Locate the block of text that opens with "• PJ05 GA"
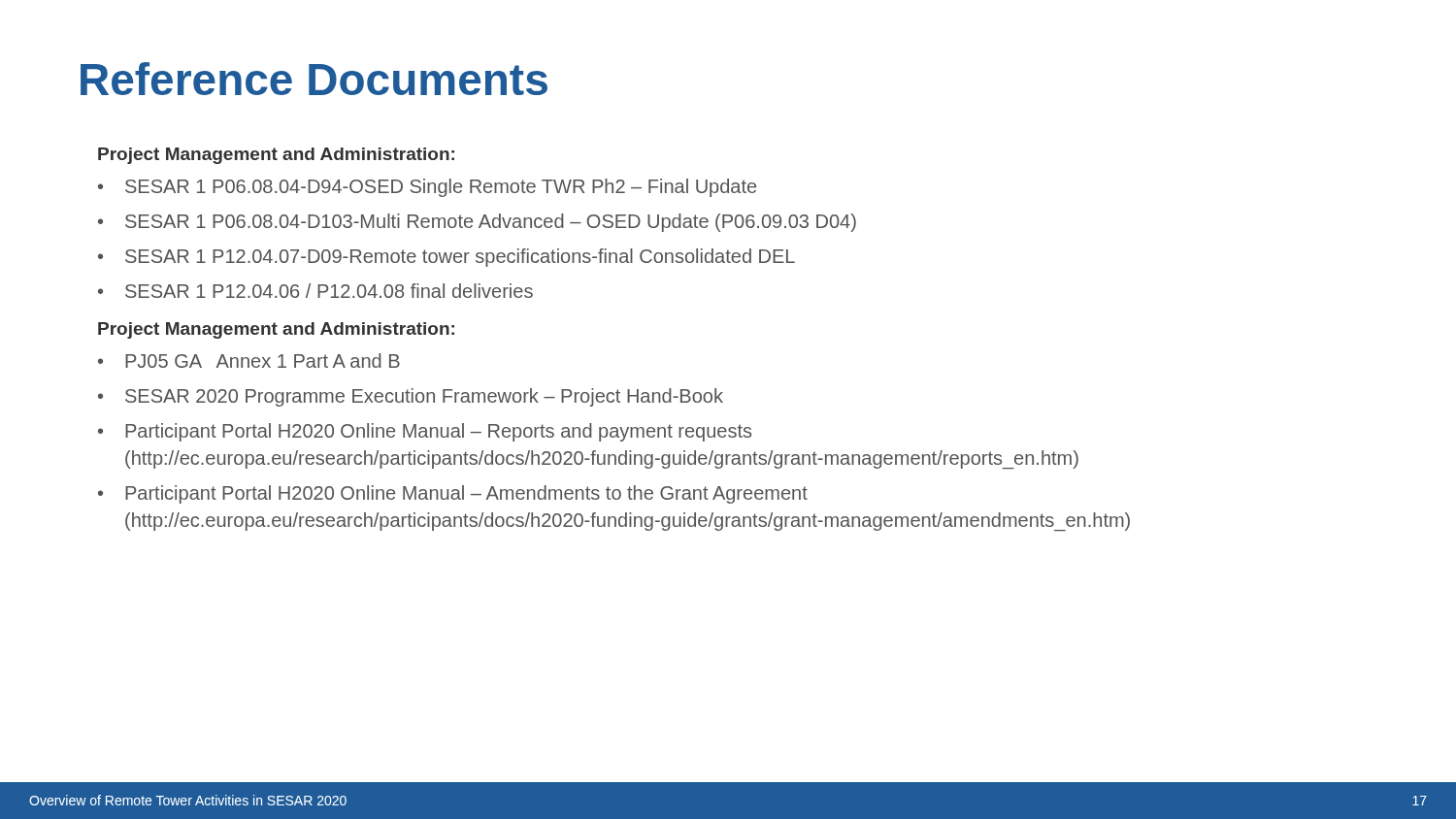 click(x=249, y=361)
